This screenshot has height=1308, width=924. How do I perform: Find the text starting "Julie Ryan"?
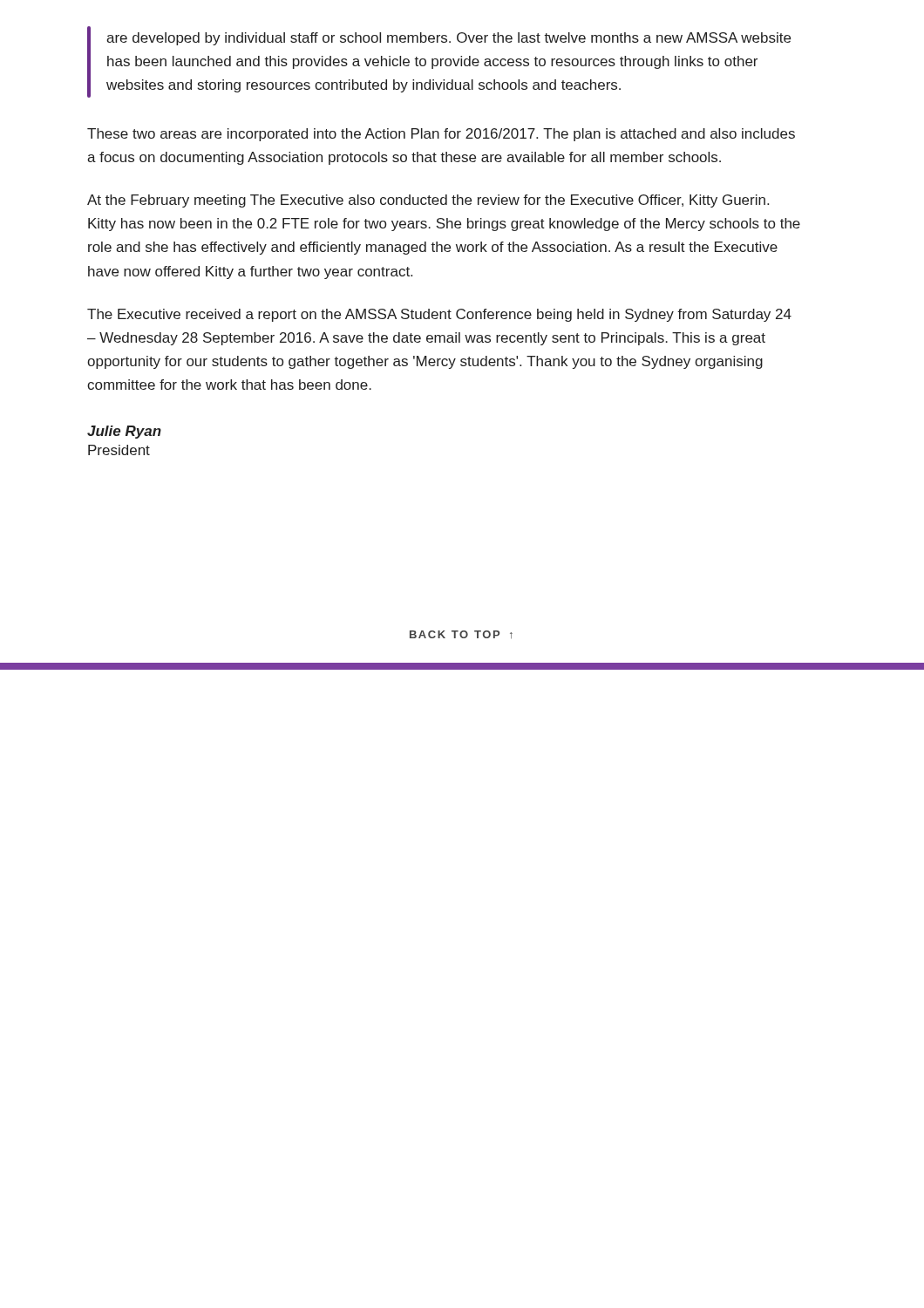click(x=124, y=432)
